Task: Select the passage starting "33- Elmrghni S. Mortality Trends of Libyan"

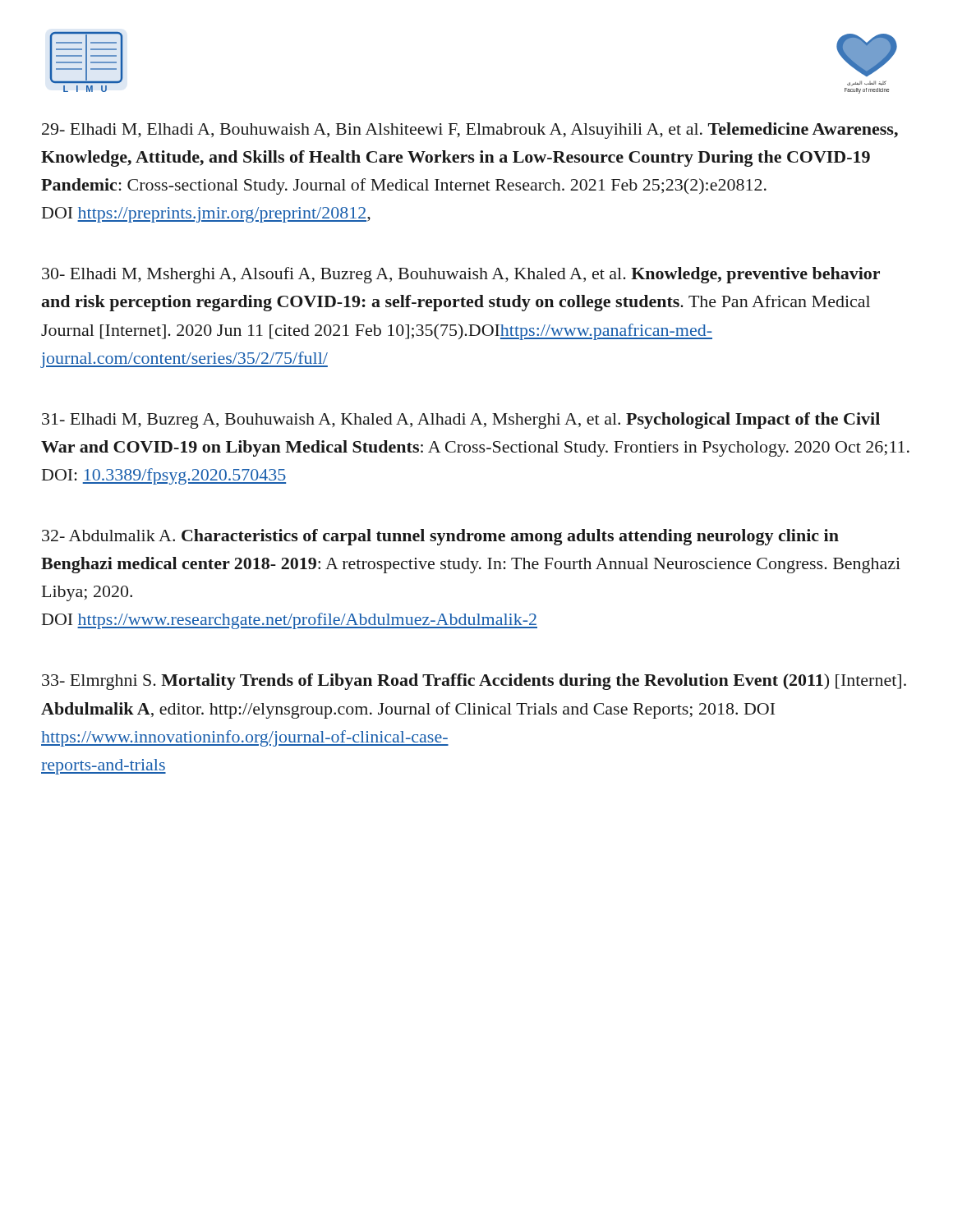Action: [474, 722]
